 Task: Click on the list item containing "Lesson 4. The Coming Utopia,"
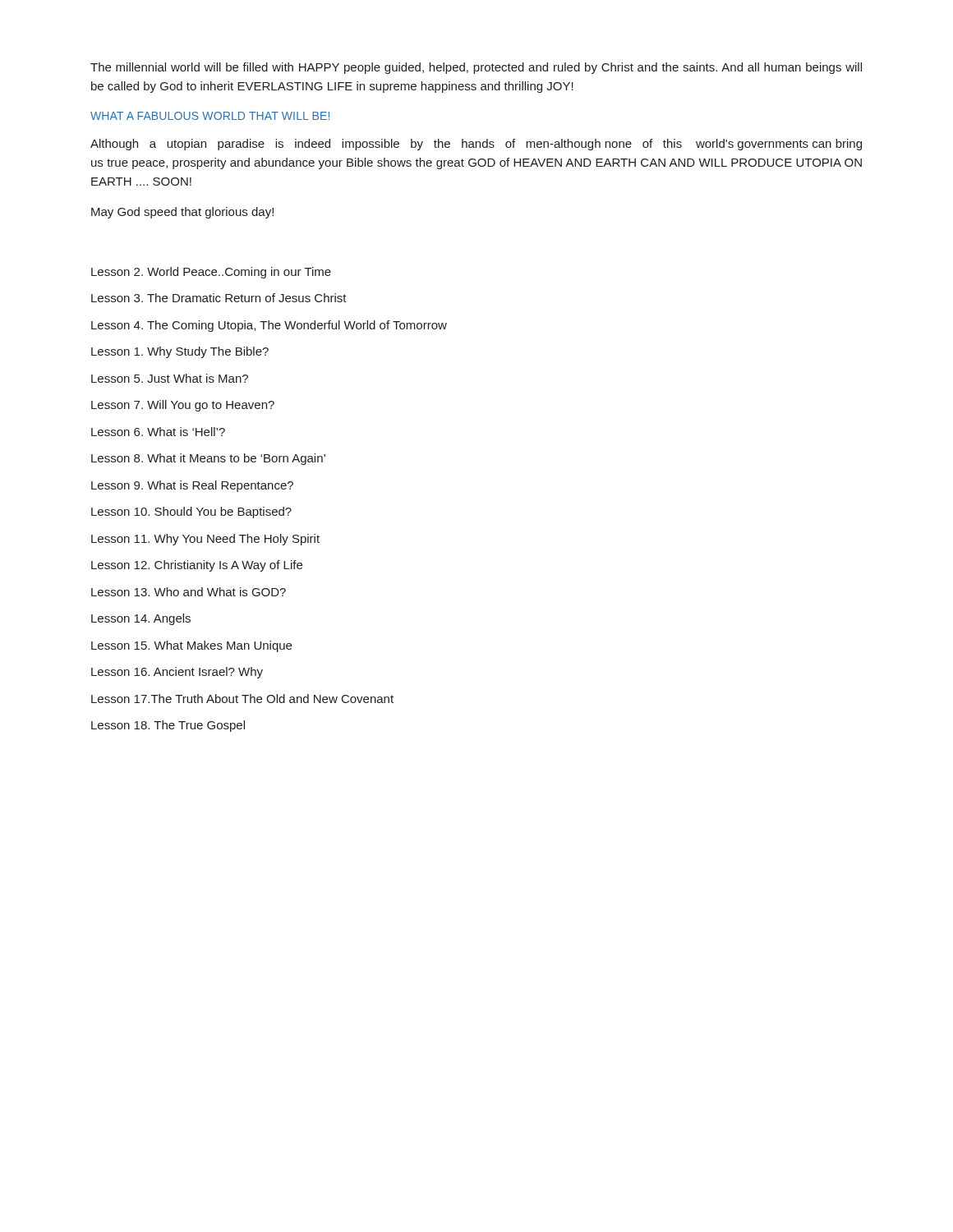[x=269, y=324]
